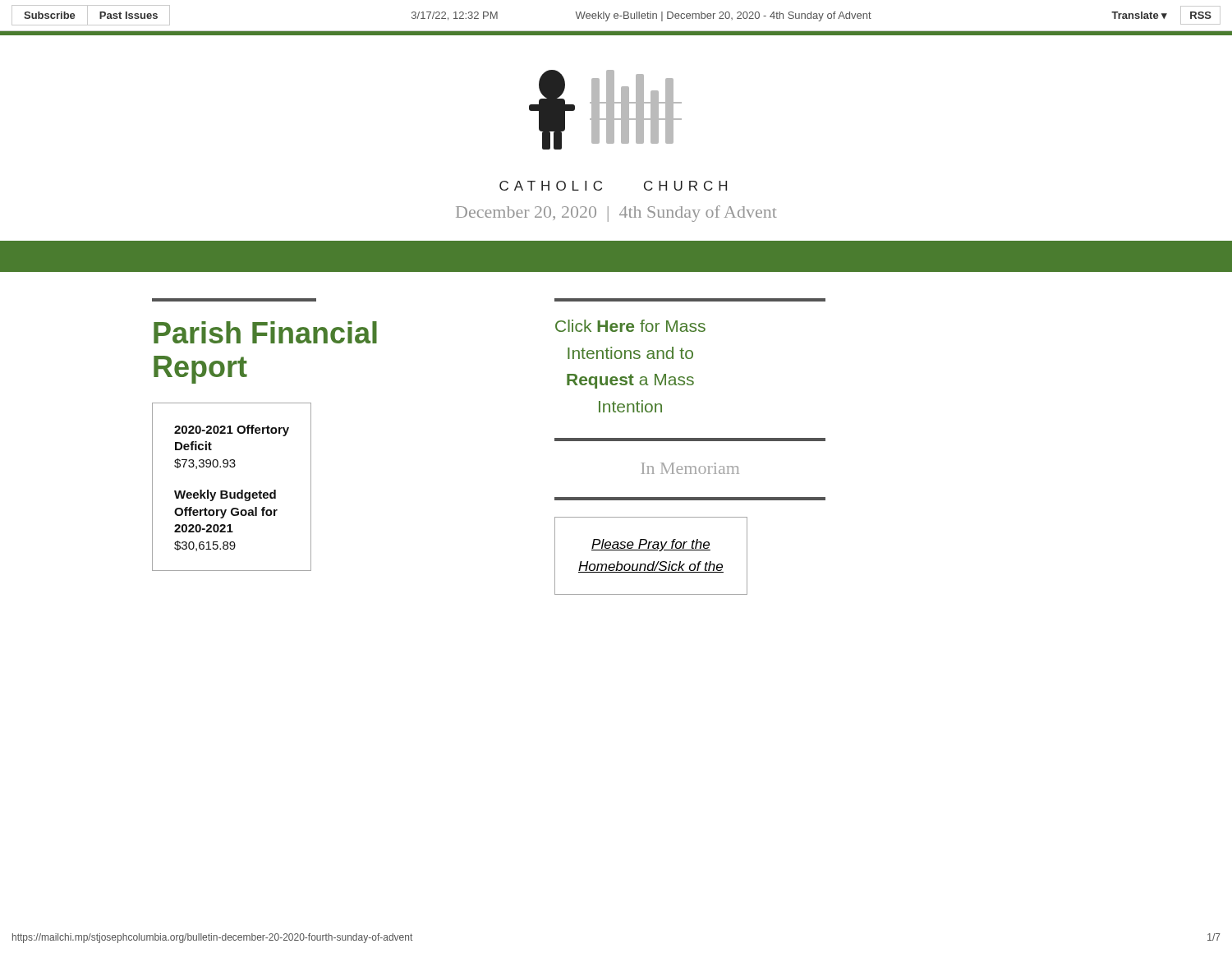Point to "In Memoriam"

690,468
